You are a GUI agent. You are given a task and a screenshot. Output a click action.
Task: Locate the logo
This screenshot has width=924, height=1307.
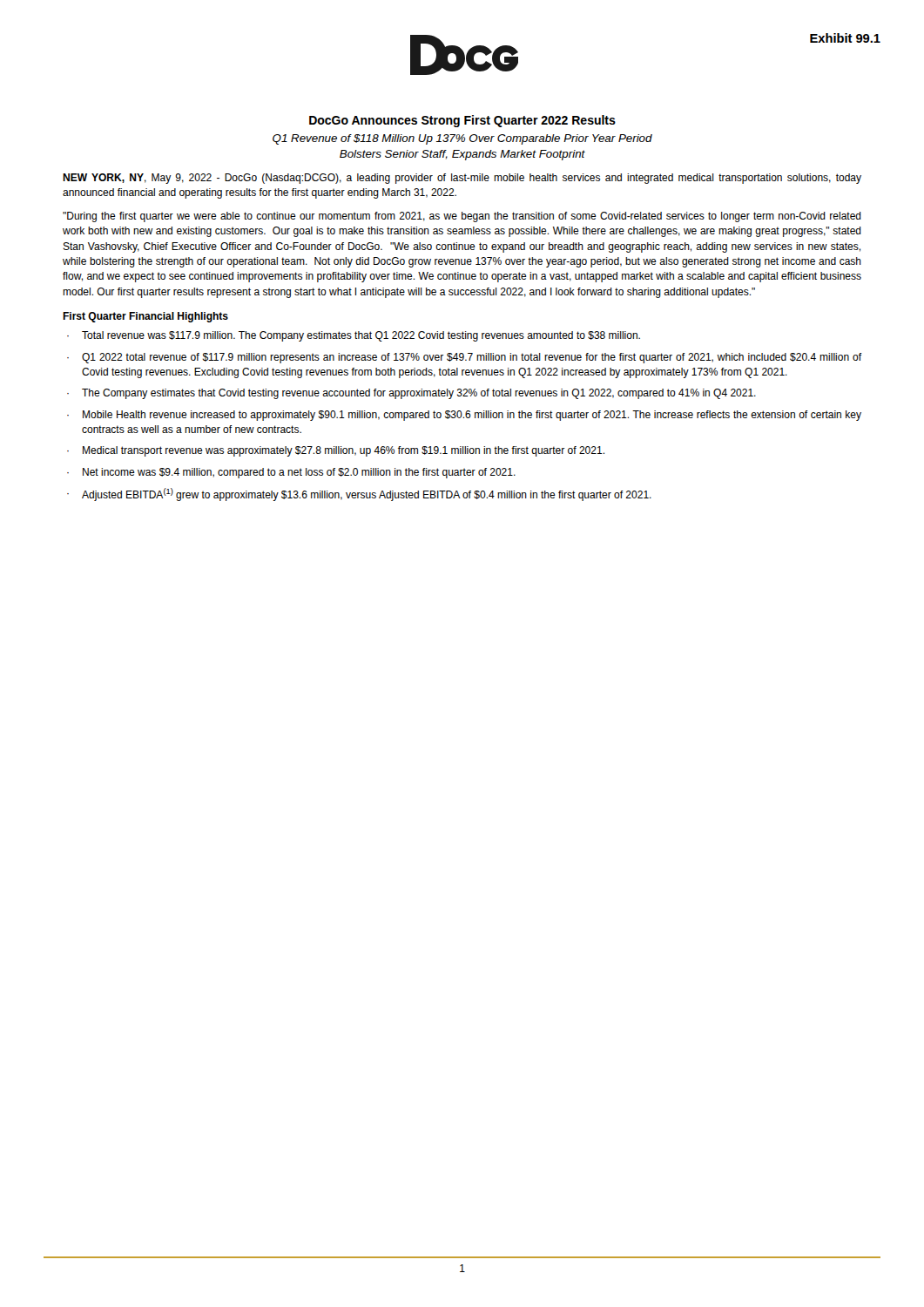pyautogui.click(x=462, y=57)
